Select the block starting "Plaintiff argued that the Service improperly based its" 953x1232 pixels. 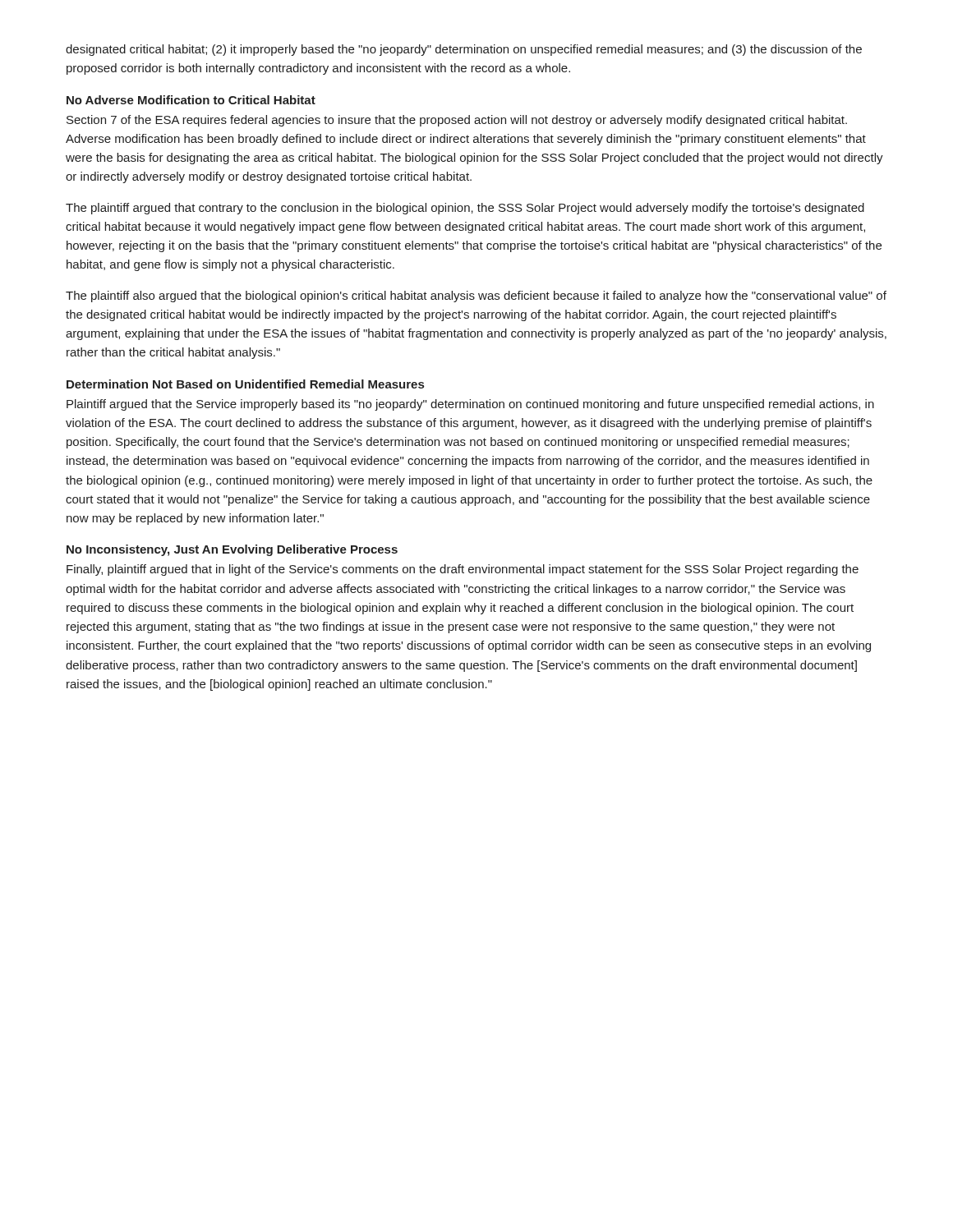tap(470, 461)
